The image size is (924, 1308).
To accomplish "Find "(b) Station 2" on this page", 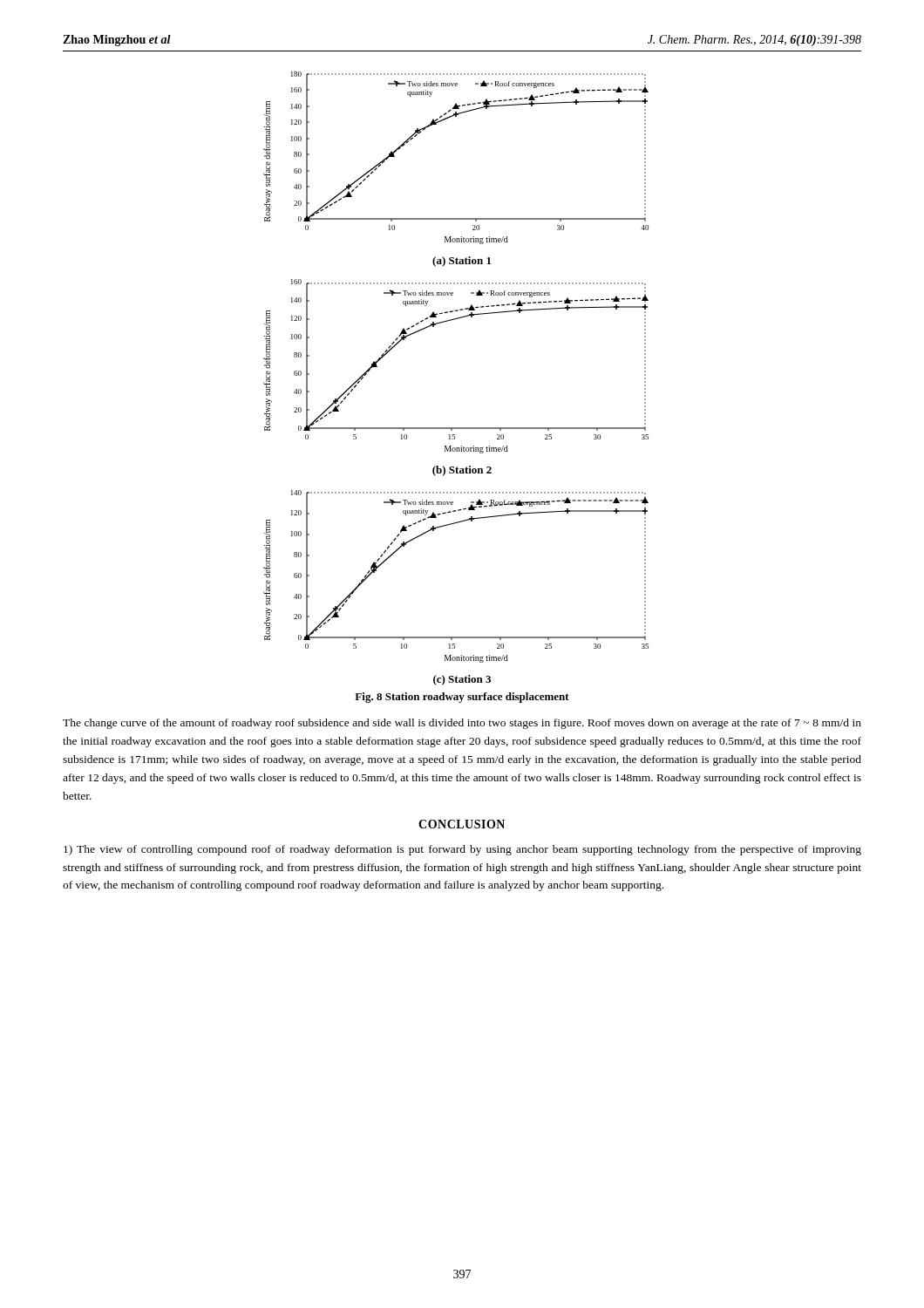I will point(462,470).
